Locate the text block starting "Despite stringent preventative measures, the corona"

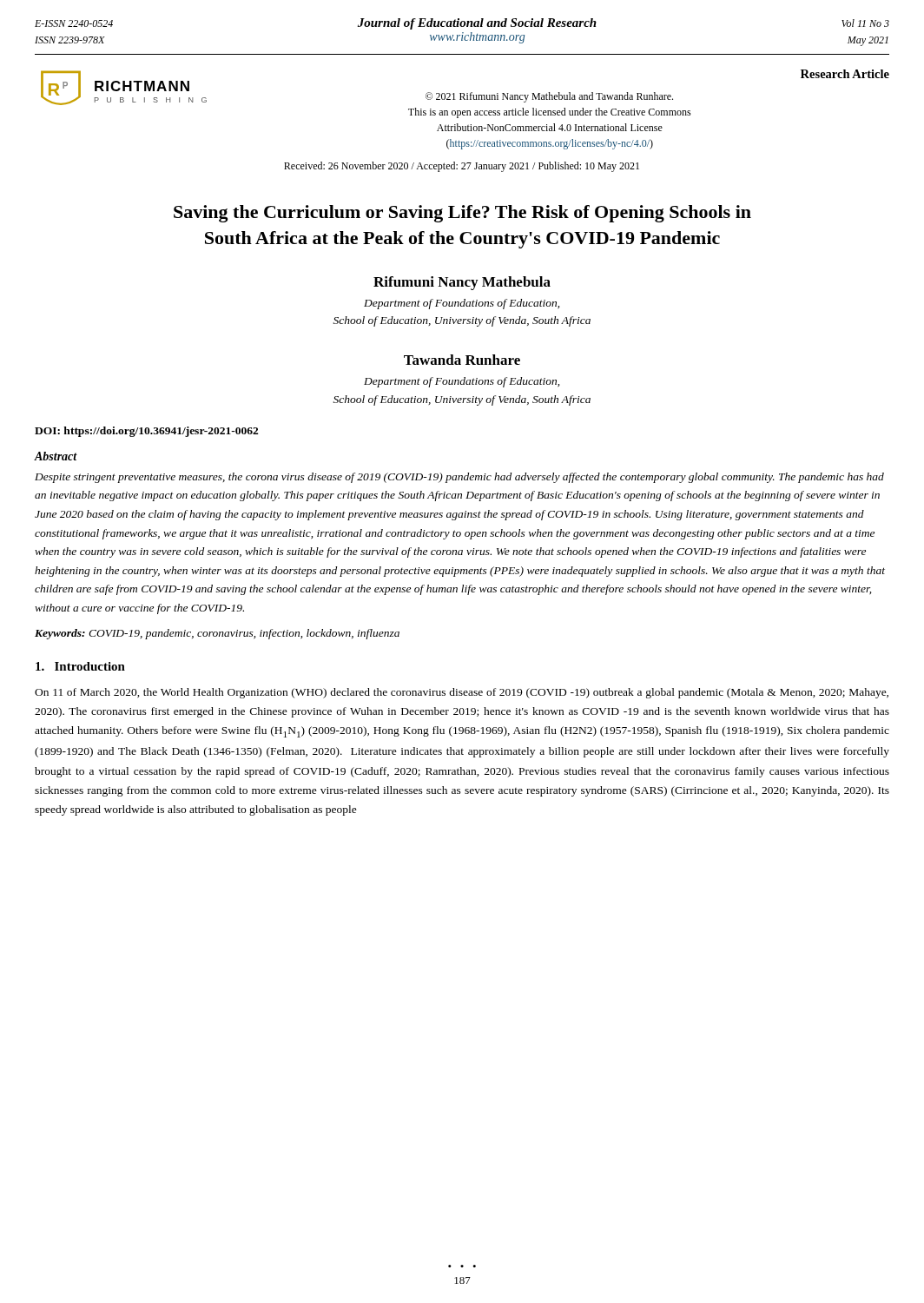[460, 542]
